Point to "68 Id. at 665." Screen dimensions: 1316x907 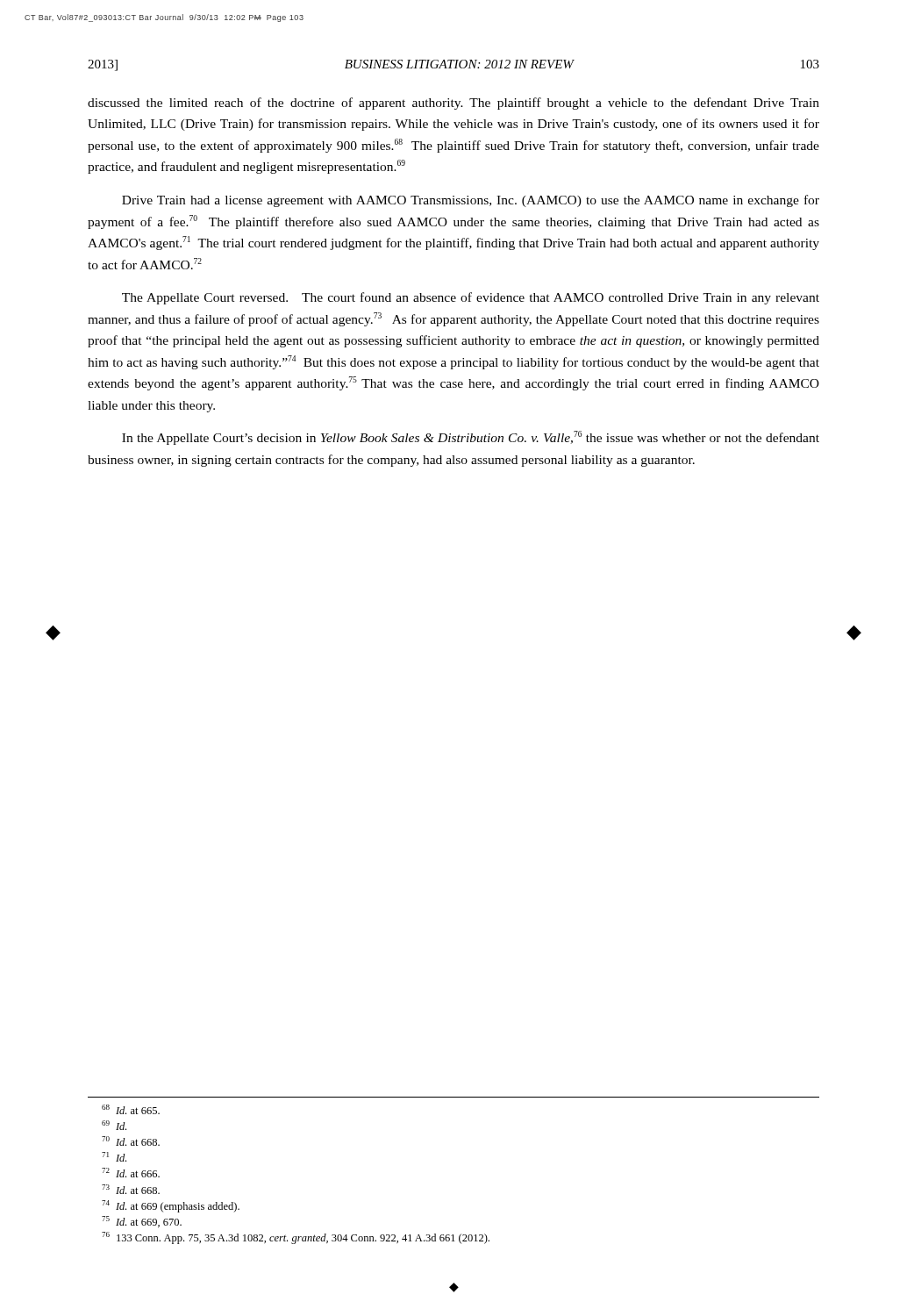click(124, 1111)
